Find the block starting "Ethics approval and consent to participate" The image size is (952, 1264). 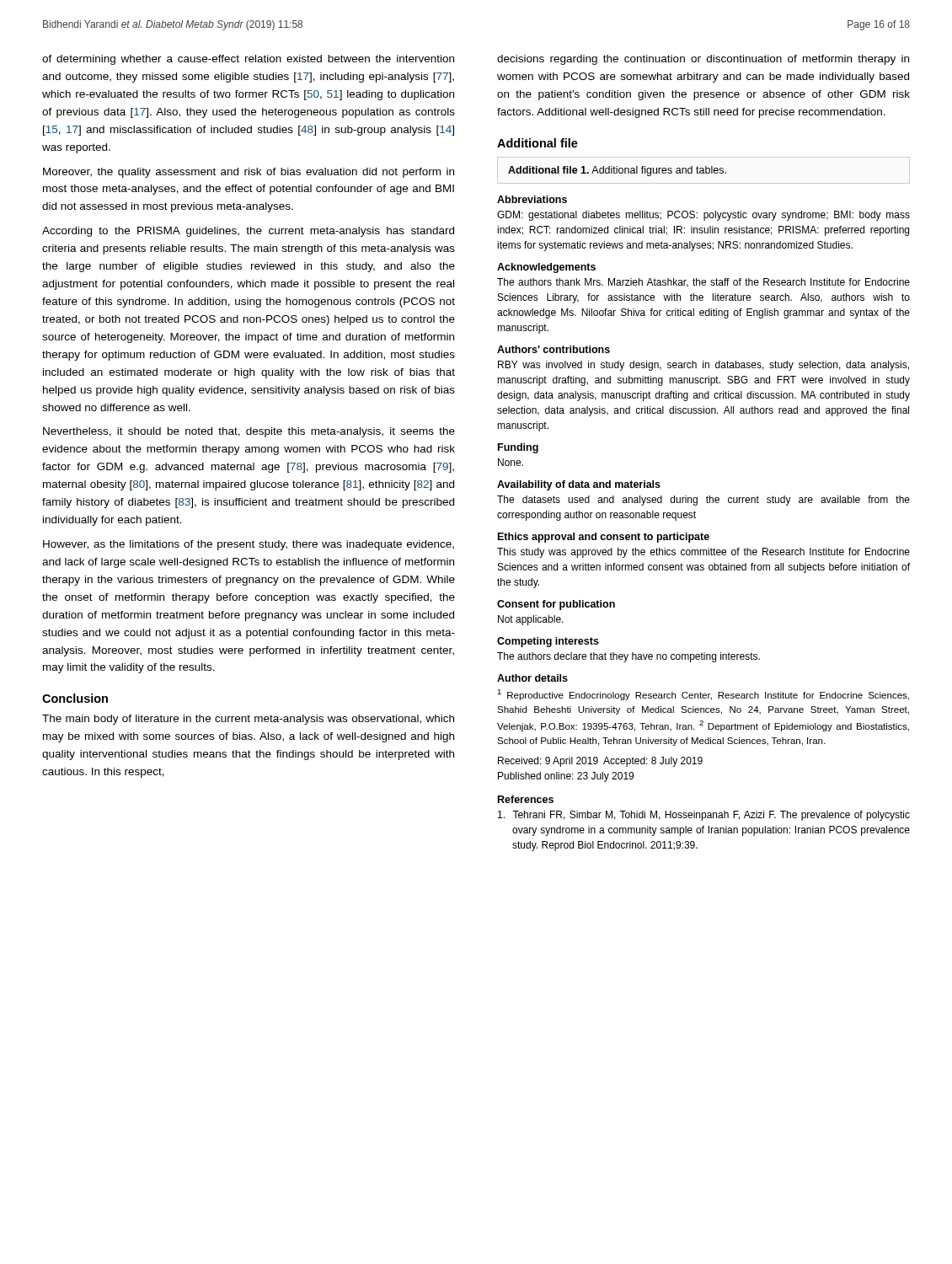[603, 537]
